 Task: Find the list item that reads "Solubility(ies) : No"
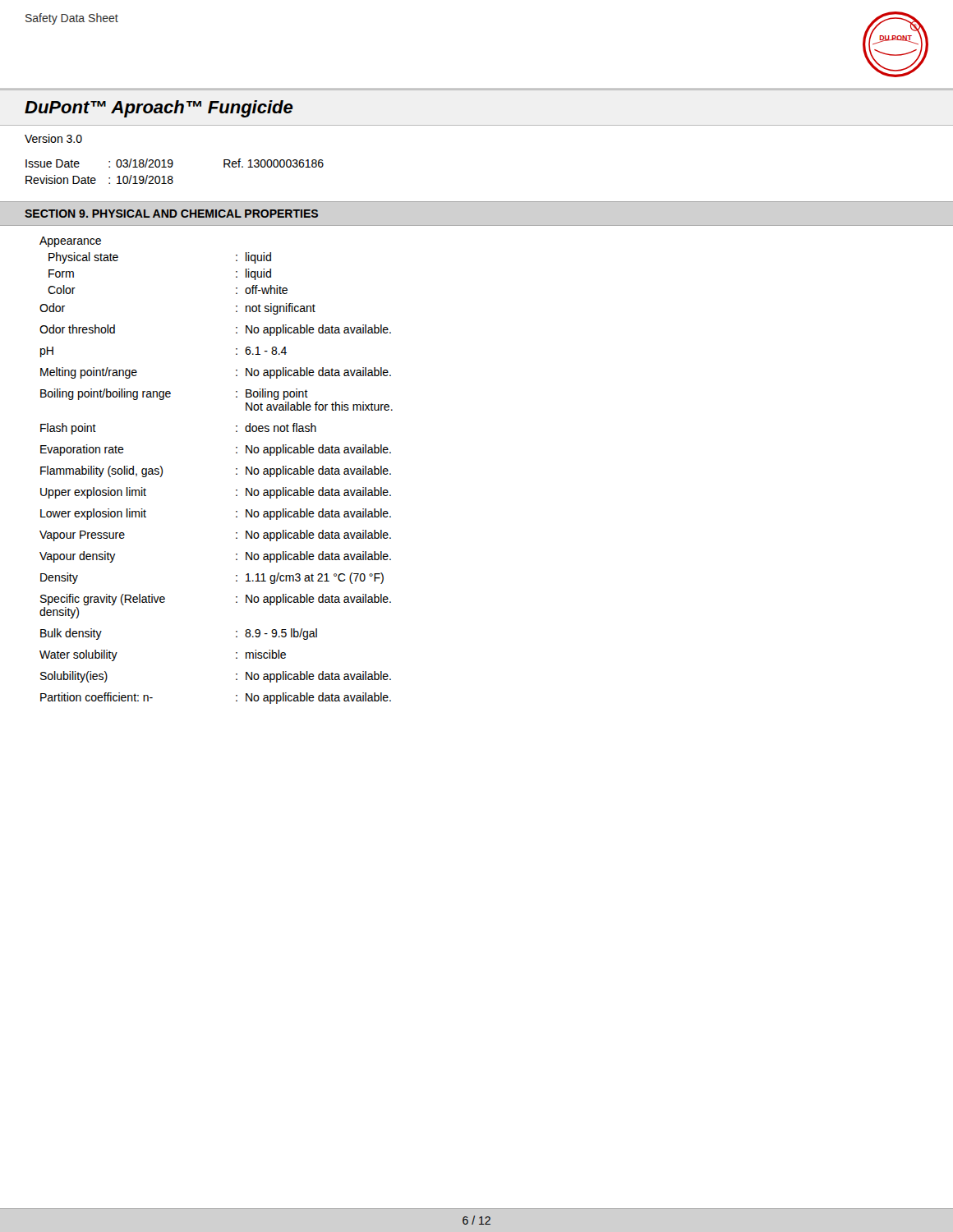[73, 676]
